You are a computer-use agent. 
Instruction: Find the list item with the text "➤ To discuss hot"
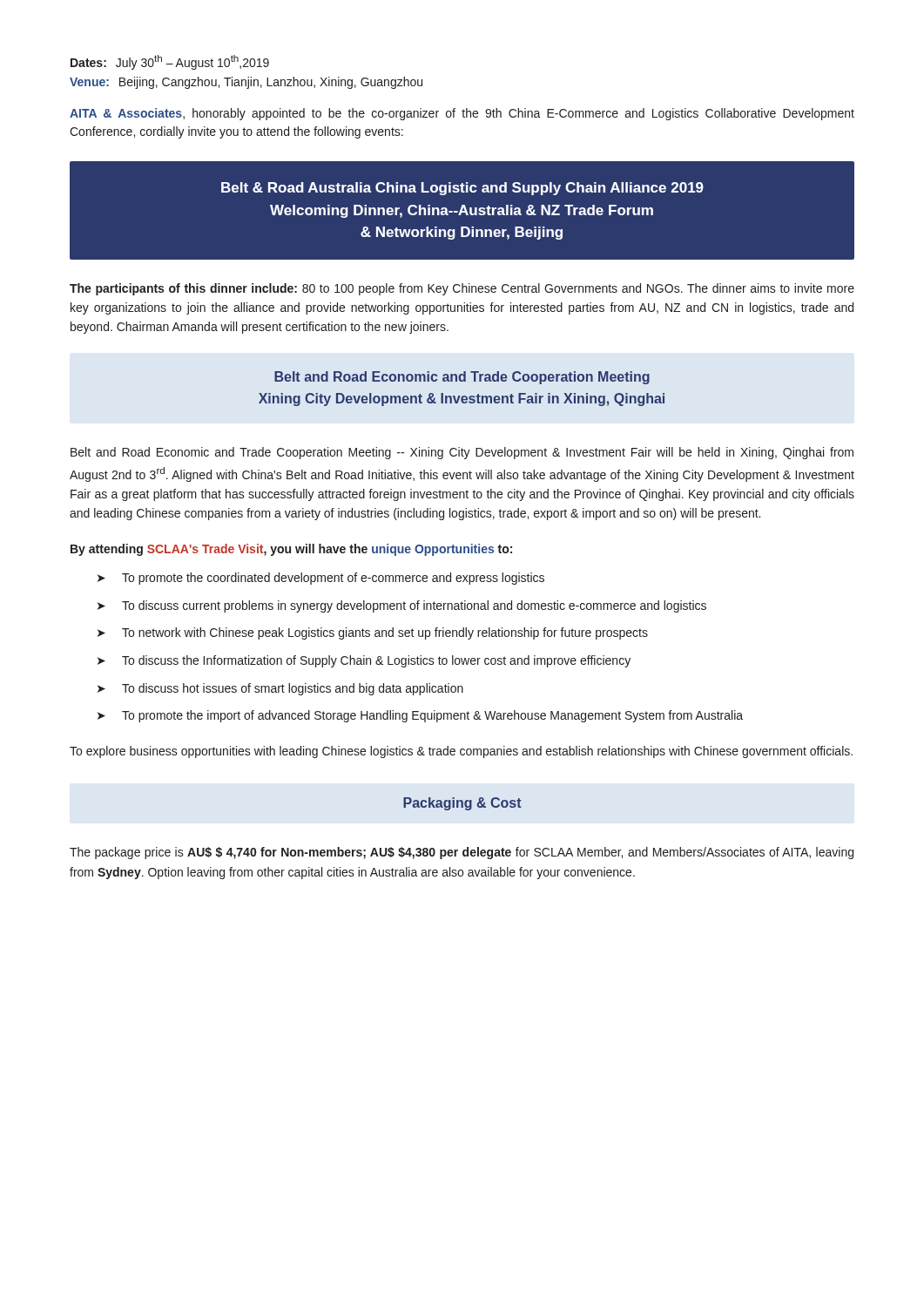tap(280, 689)
